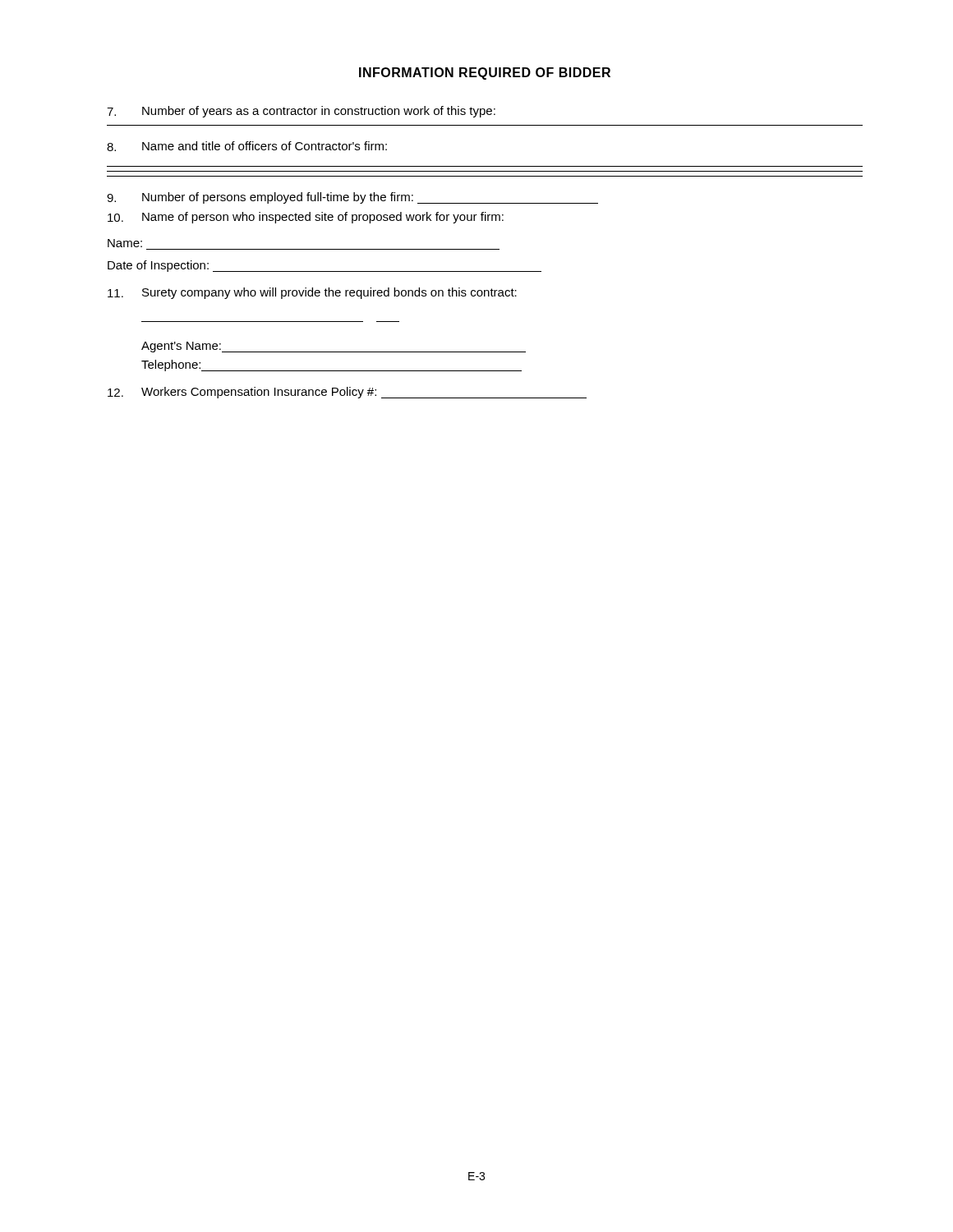This screenshot has height=1232, width=953.
Task: Click where it says "Agent's Name:"
Action: pyautogui.click(x=334, y=345)
